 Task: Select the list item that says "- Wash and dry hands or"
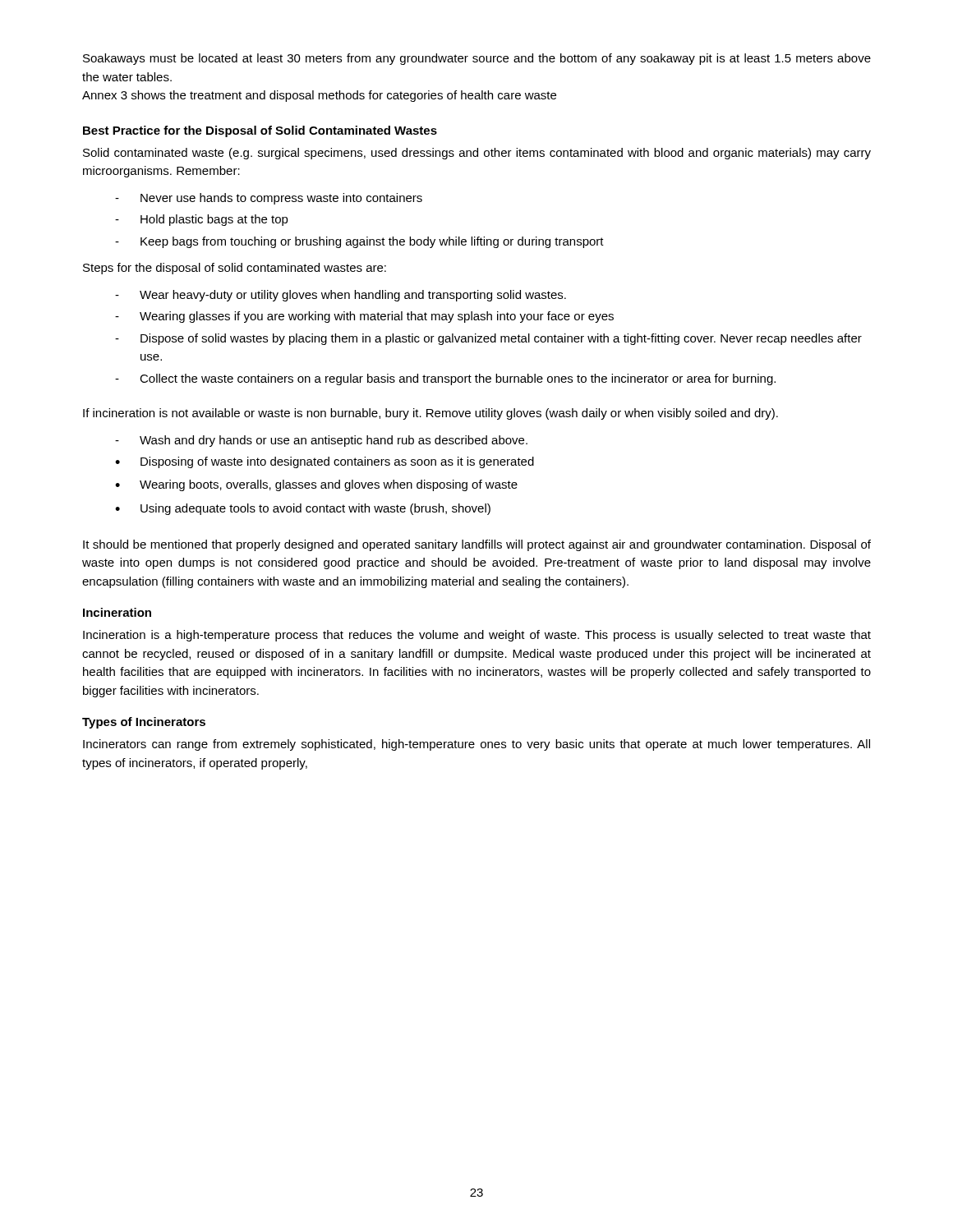[x=322, y=440]
